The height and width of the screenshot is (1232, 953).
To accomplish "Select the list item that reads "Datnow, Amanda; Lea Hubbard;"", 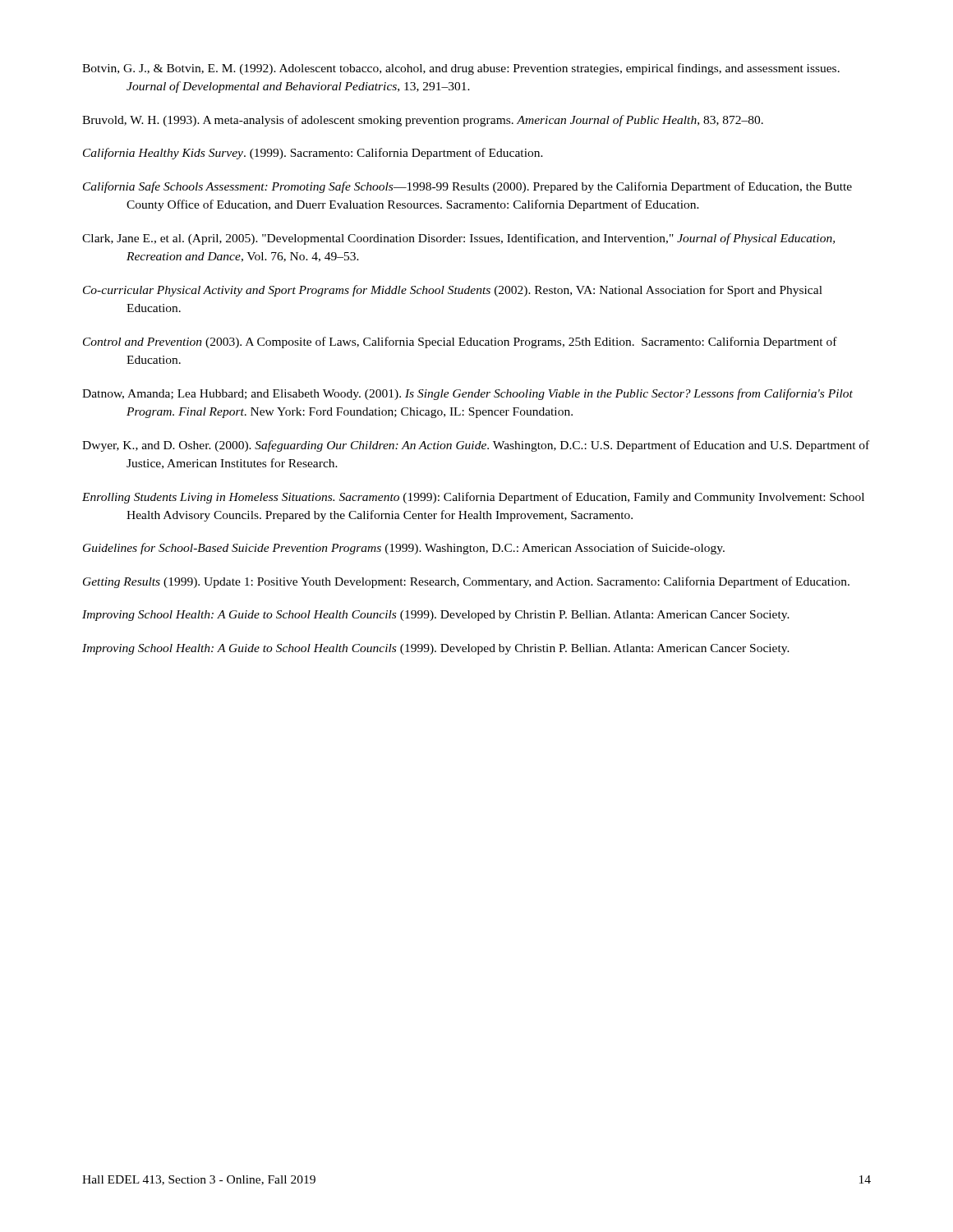I will (x=467, y=402).
